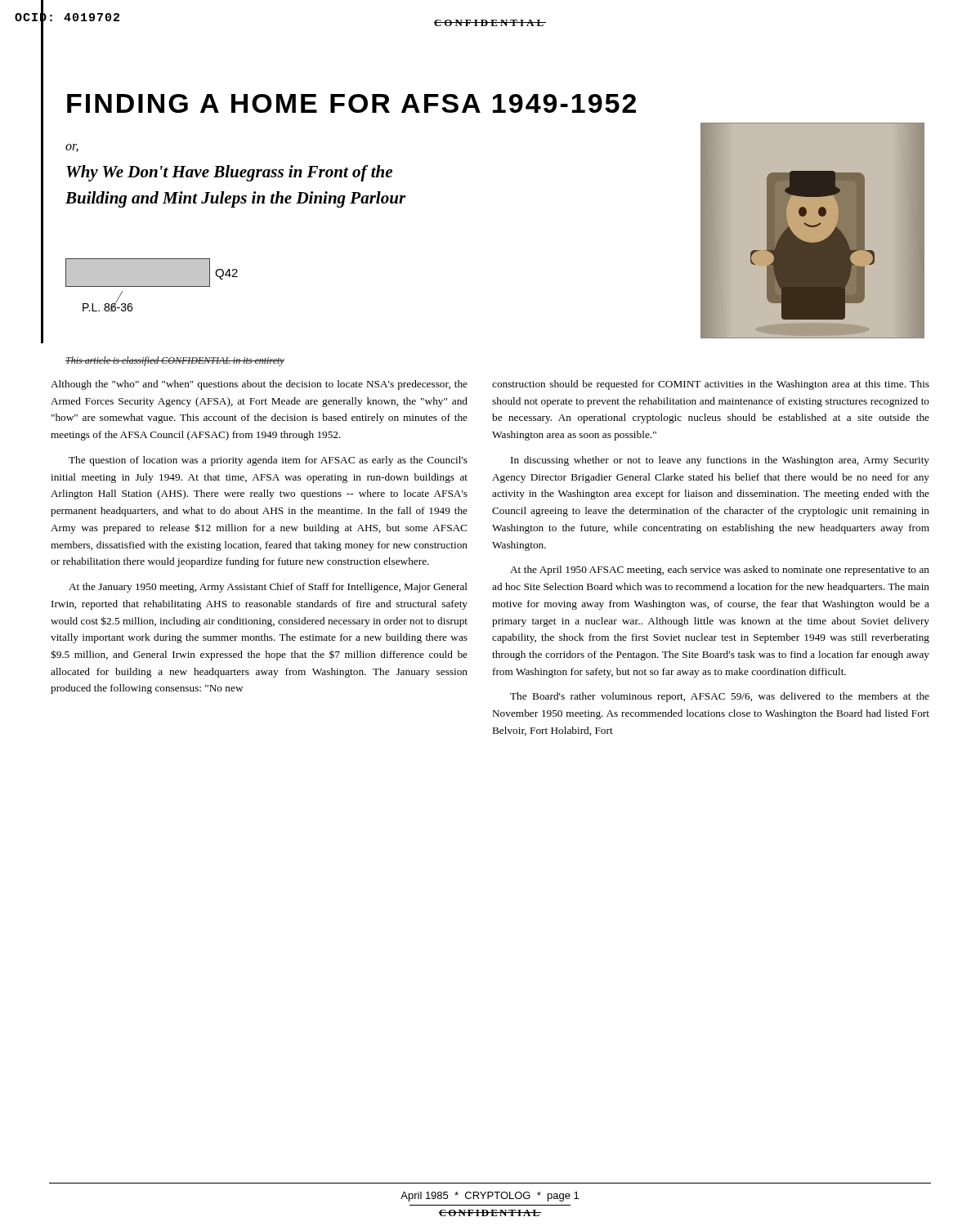Locate the text block with the text "construction should be"
The image size is (980, 1226).
pyautogui.click(x=711, y=558)
